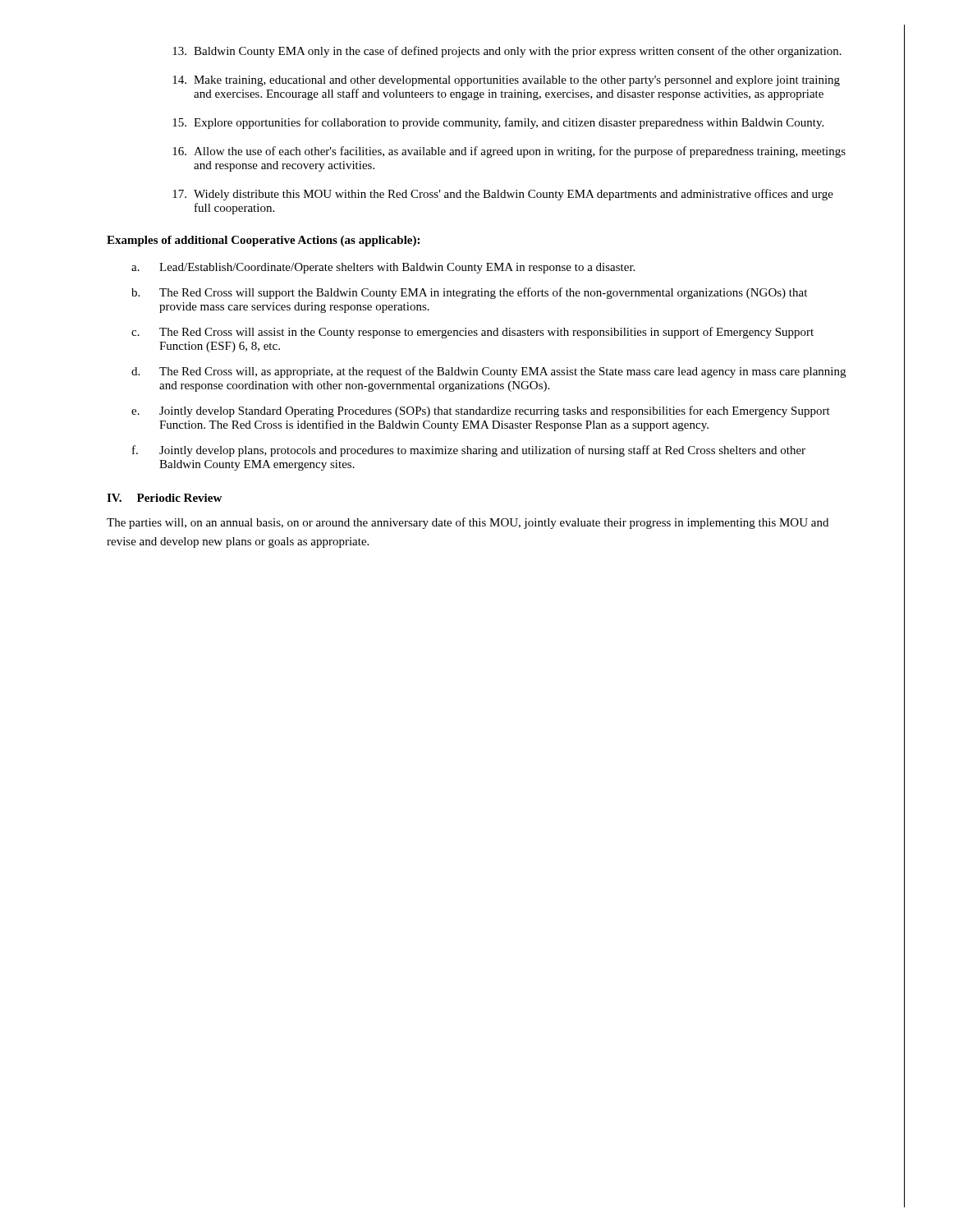Select the region starting "e. Jointly develop Standard Operating Procedures"
The image size is (954, 1232).
(x=489, y=418)
